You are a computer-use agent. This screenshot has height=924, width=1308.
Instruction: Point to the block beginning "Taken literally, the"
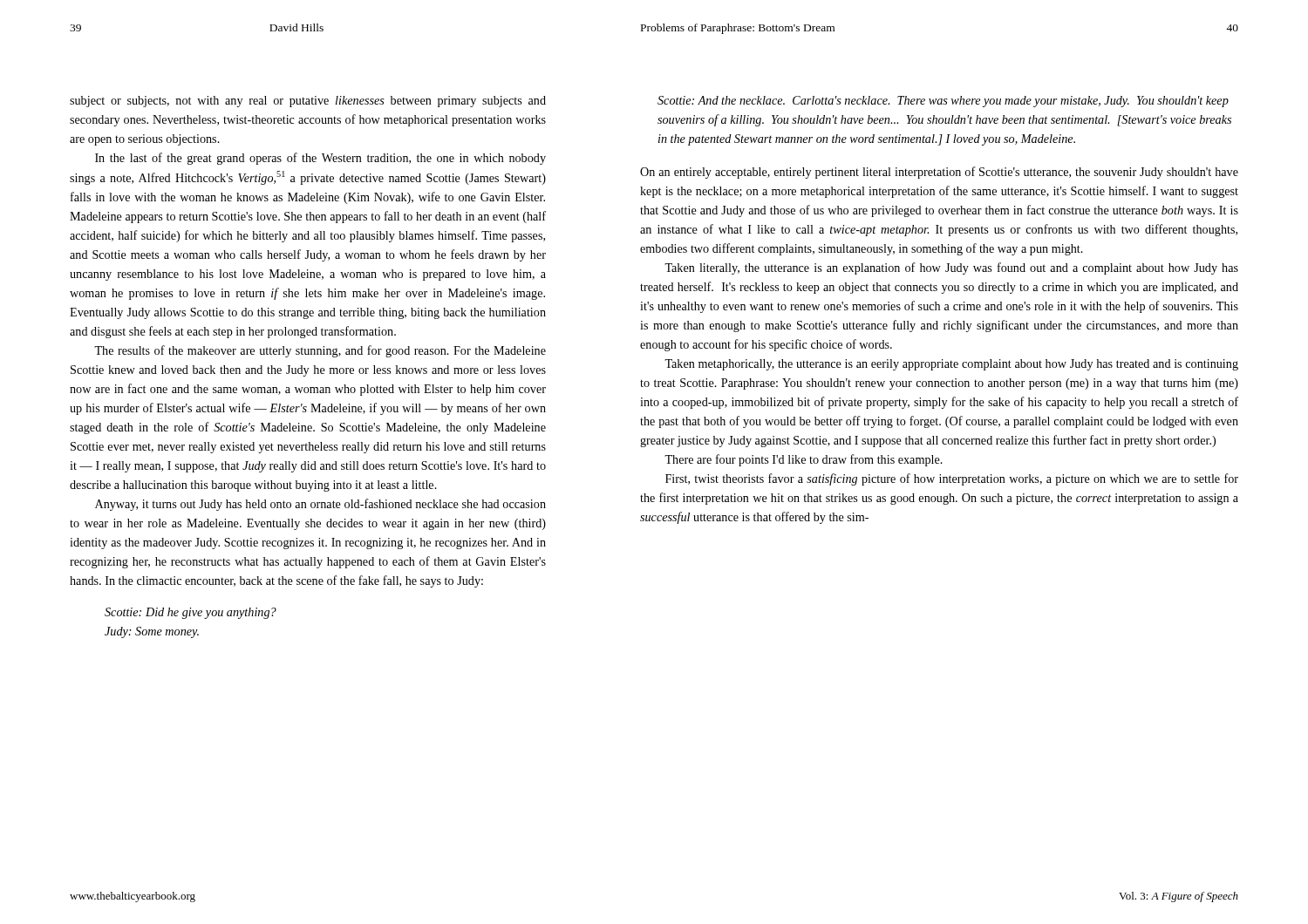click(939, 306)
